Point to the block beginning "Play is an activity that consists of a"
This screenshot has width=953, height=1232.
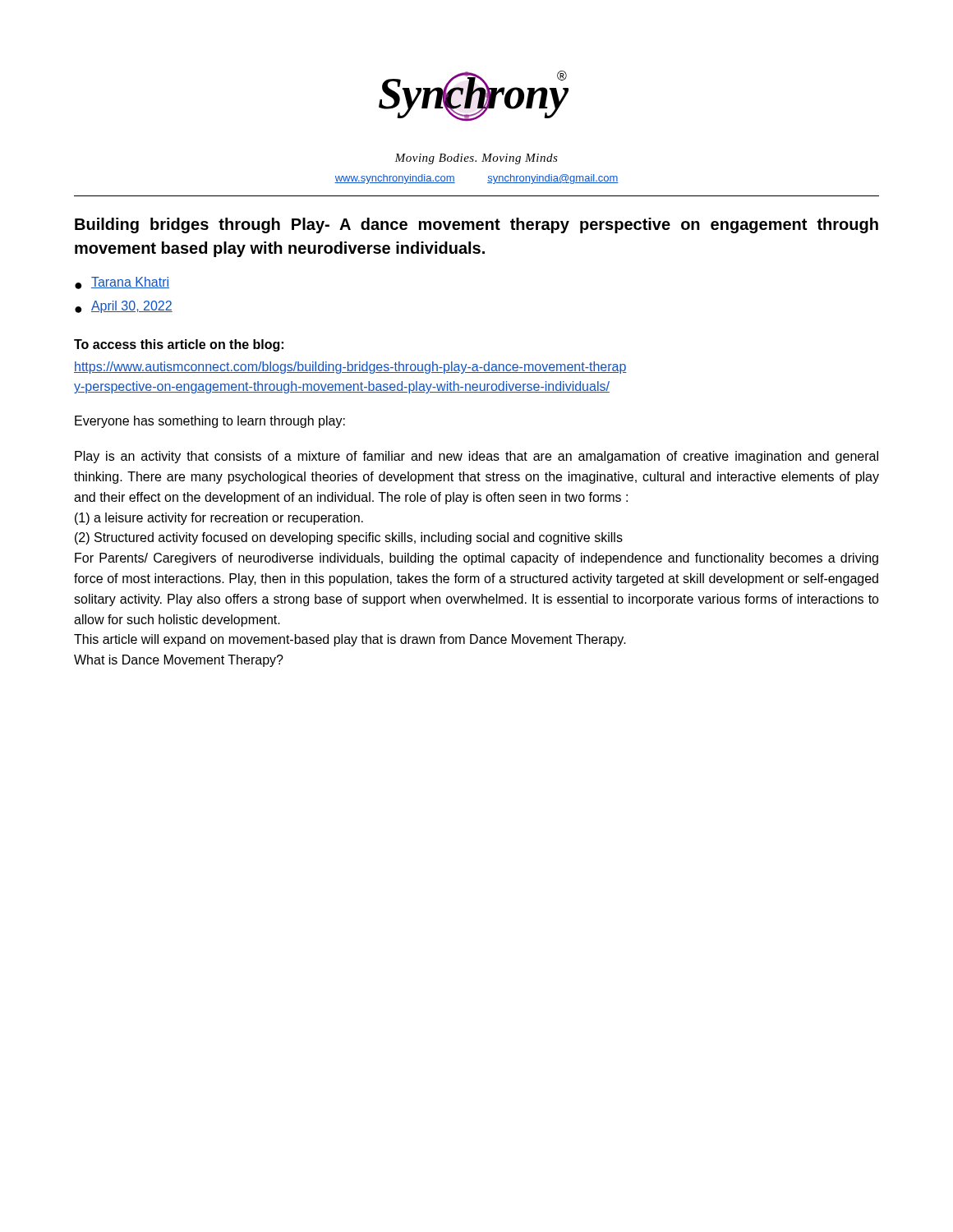476,477
